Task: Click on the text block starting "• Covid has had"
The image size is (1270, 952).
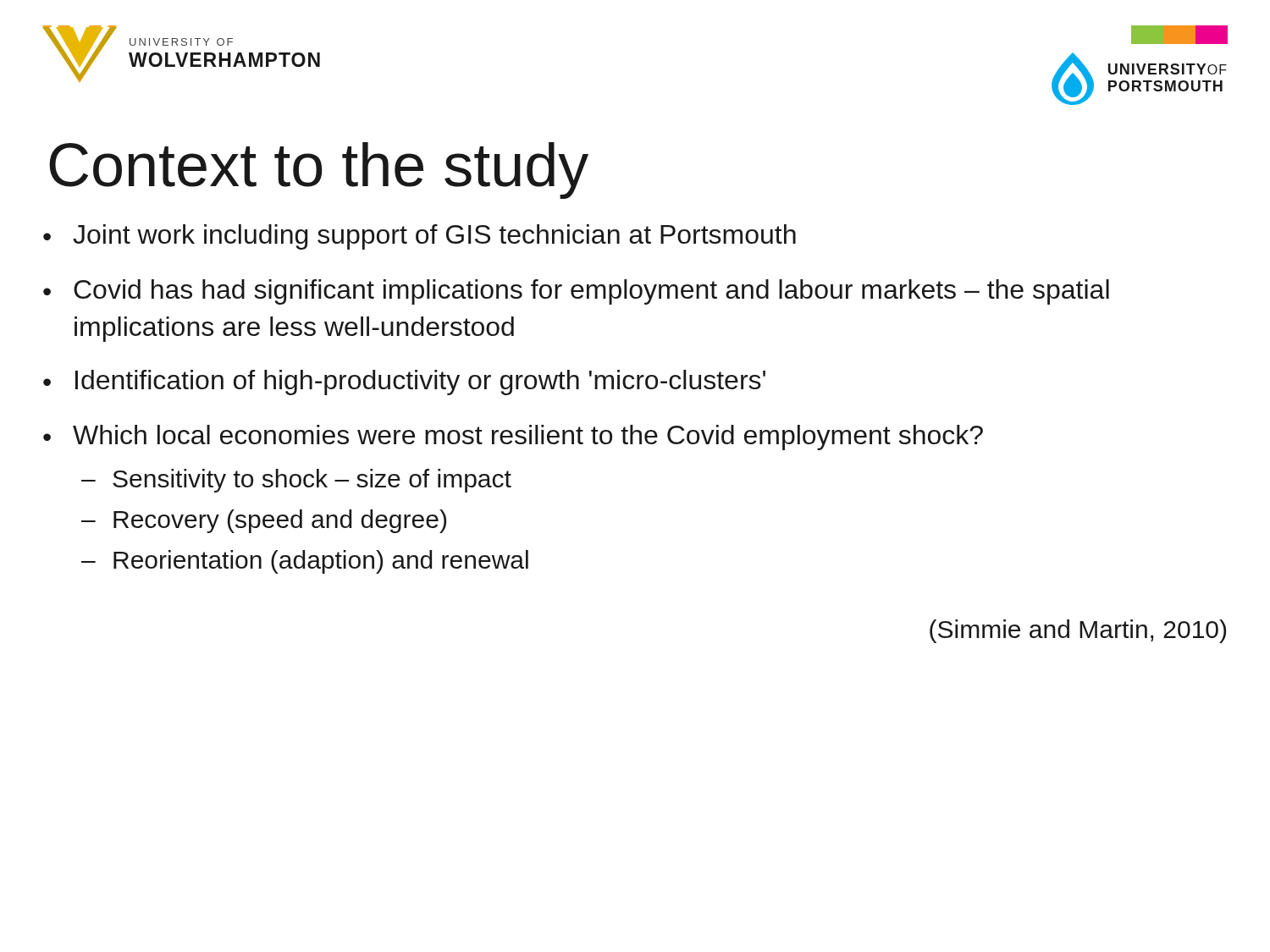Action: click(x=635, y=308)
